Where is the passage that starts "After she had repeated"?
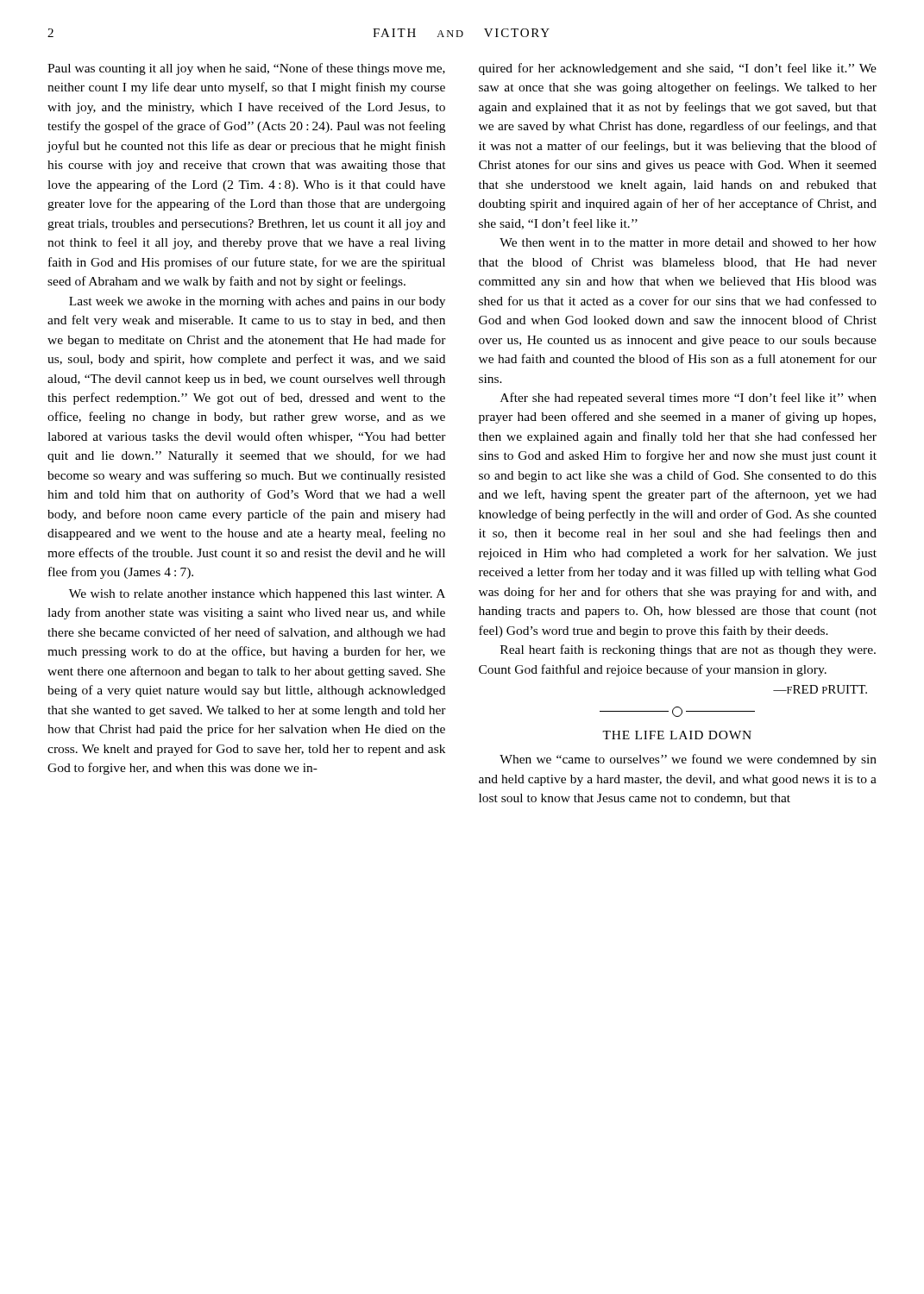Viewport: 924px width, 1294px height. [677, 514]
